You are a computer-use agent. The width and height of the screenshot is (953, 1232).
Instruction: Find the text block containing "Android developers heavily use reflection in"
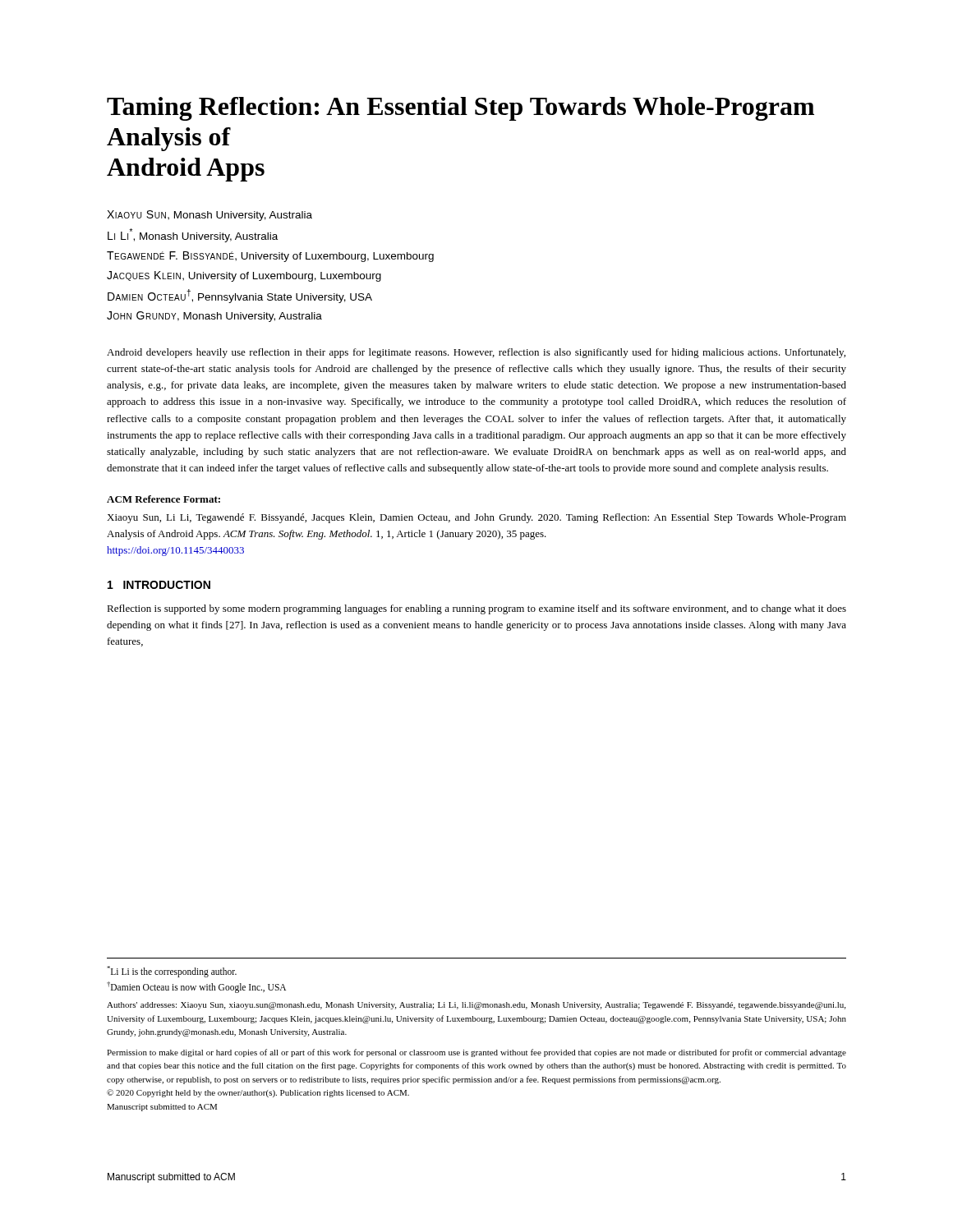point(476,410)
